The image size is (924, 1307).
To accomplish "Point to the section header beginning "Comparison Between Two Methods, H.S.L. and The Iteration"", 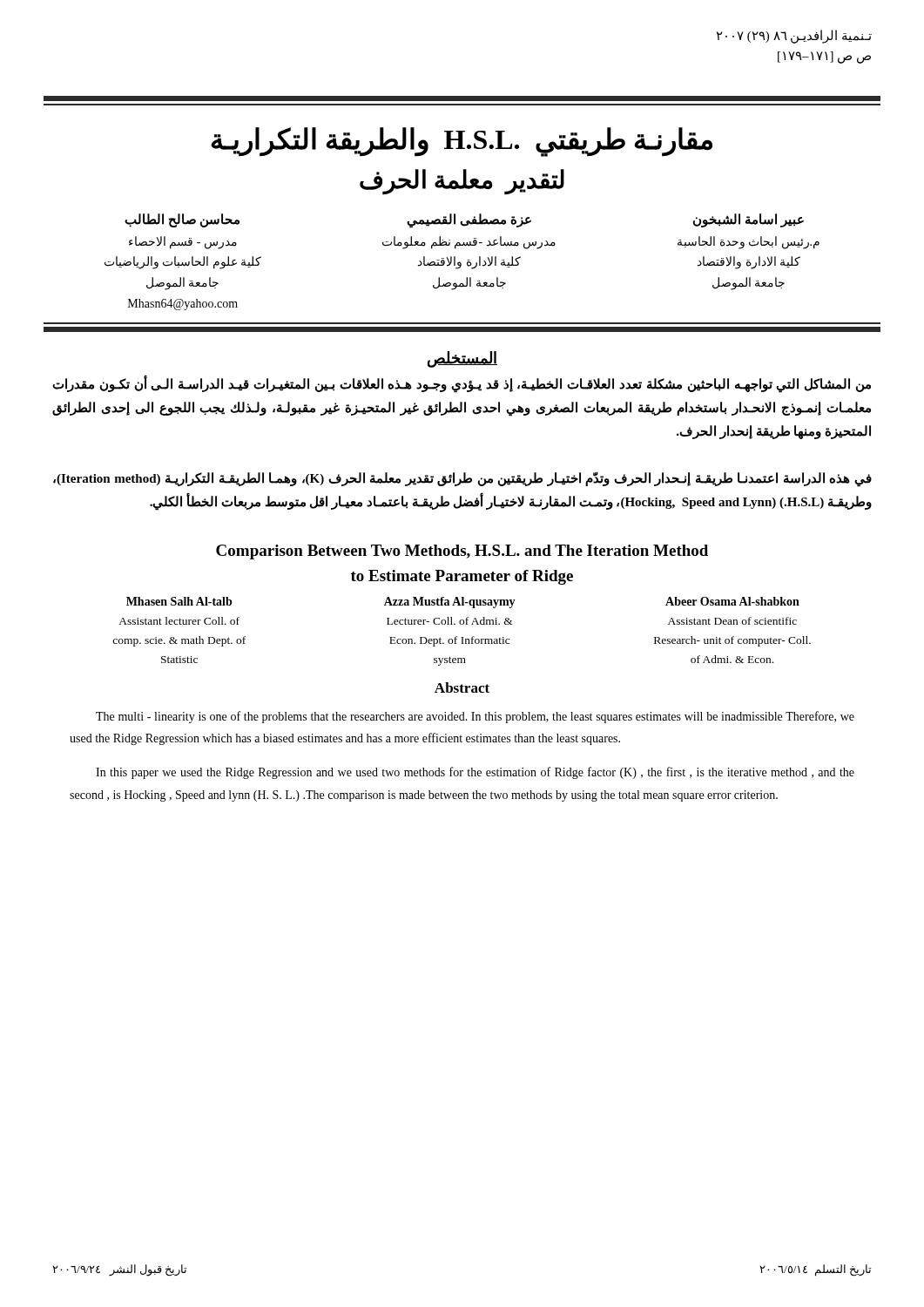I will 462,563.
